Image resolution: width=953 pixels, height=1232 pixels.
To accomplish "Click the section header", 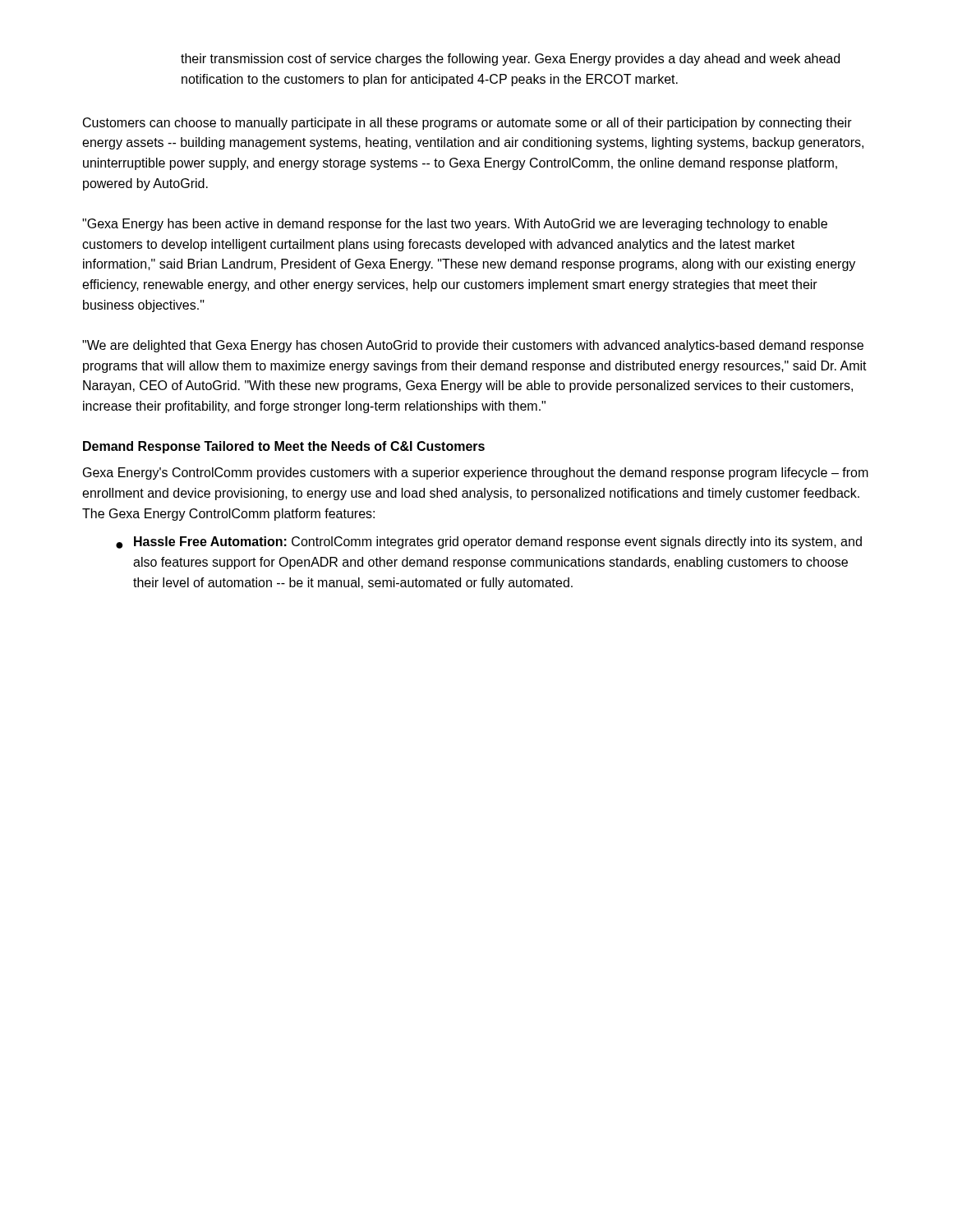I will (x=284, y=446).
